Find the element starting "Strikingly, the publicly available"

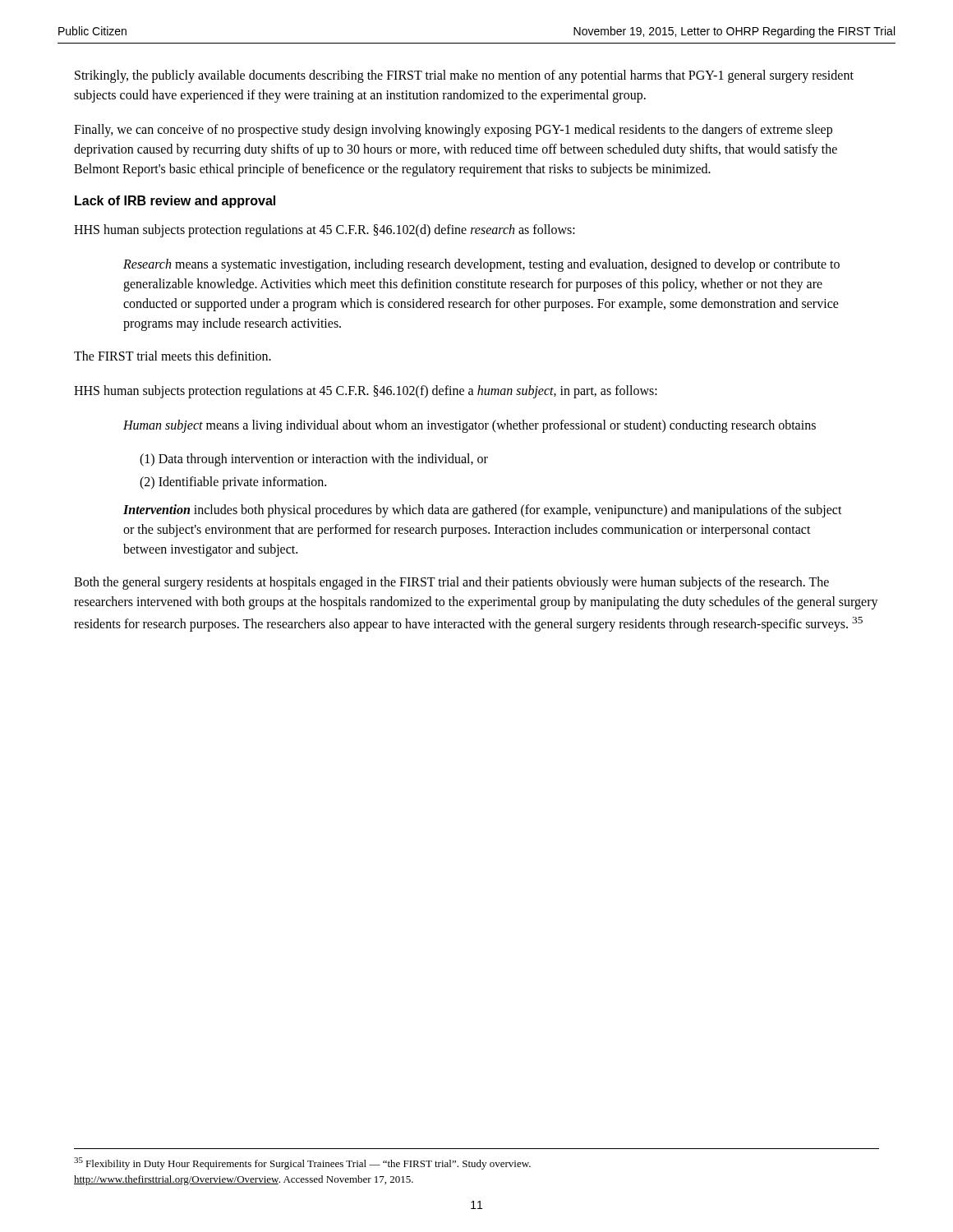tap(464, 85)
